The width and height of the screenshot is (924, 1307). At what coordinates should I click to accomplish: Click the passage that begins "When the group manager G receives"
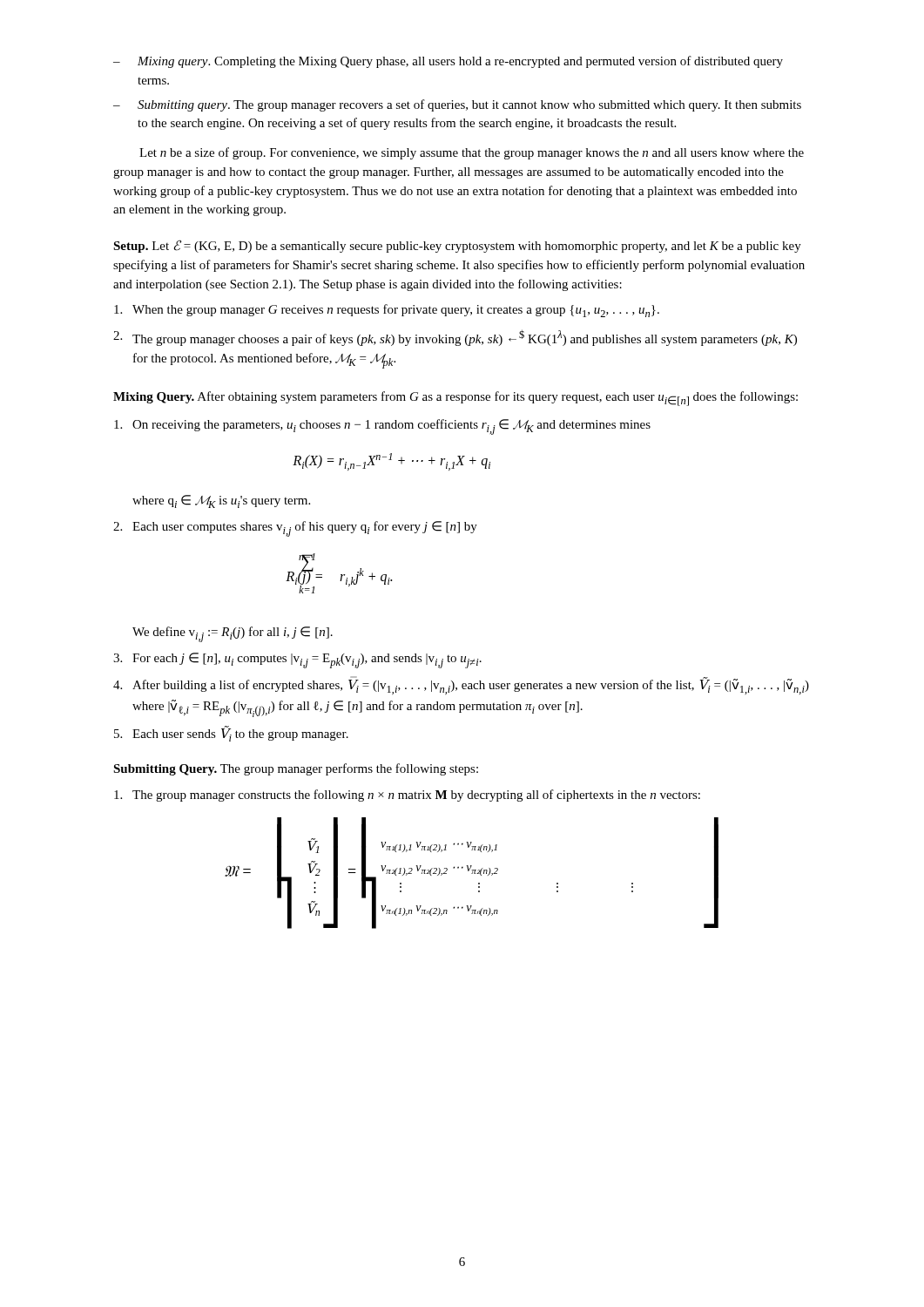coord(387,311)
